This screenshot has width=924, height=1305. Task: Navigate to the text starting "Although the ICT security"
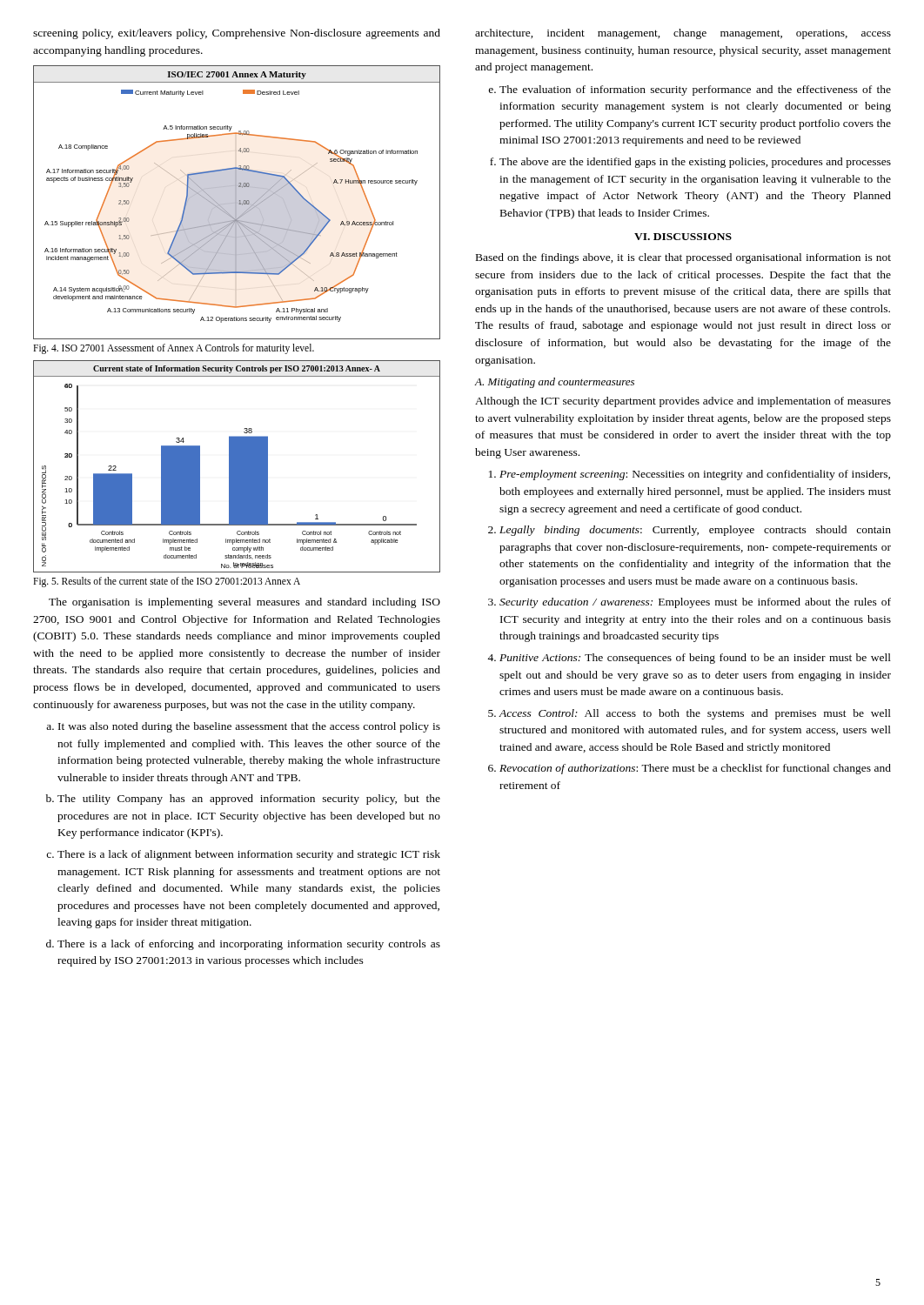click(x=683, y=427)
